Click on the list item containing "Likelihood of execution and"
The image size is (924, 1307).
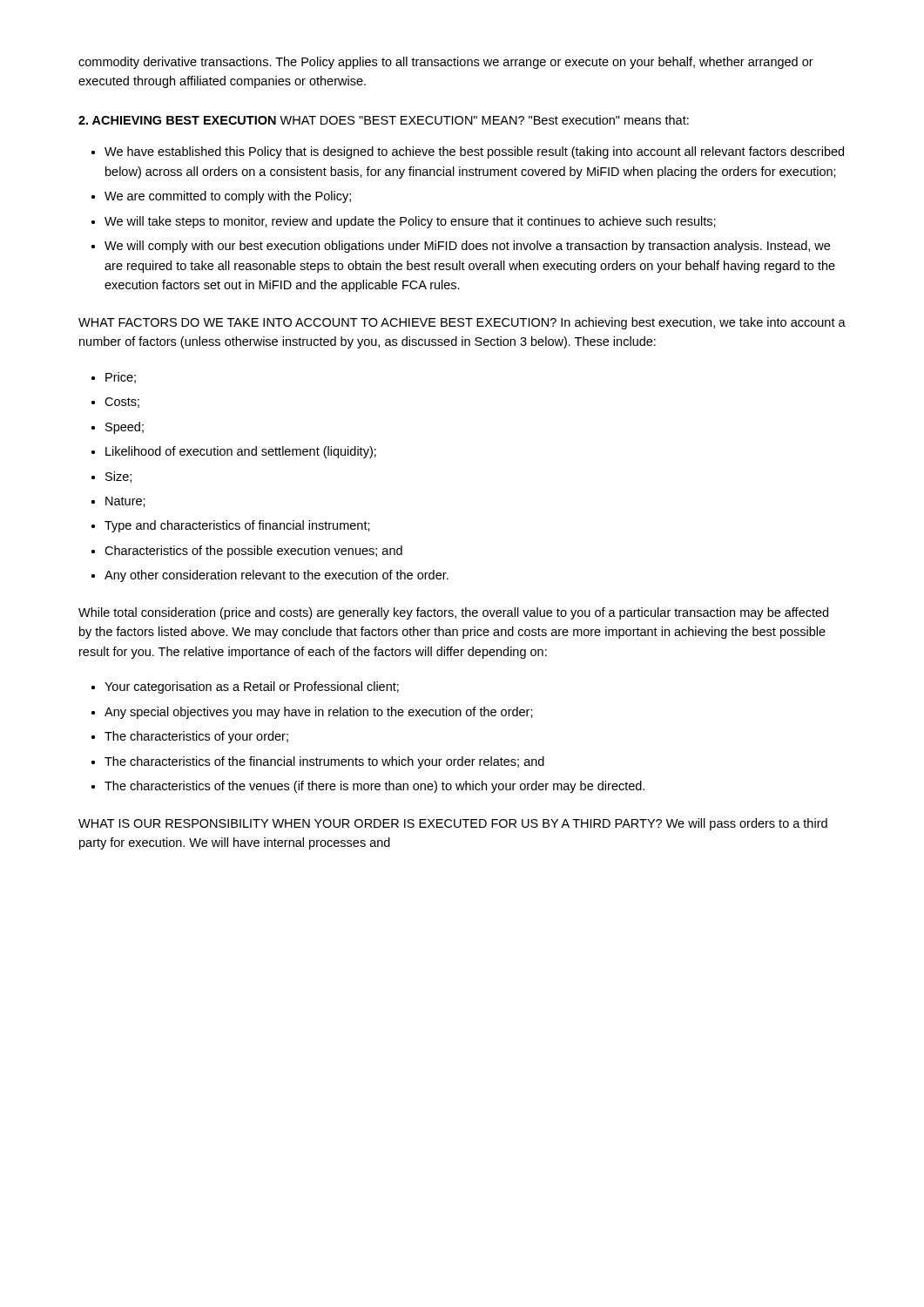click(241, 452)
